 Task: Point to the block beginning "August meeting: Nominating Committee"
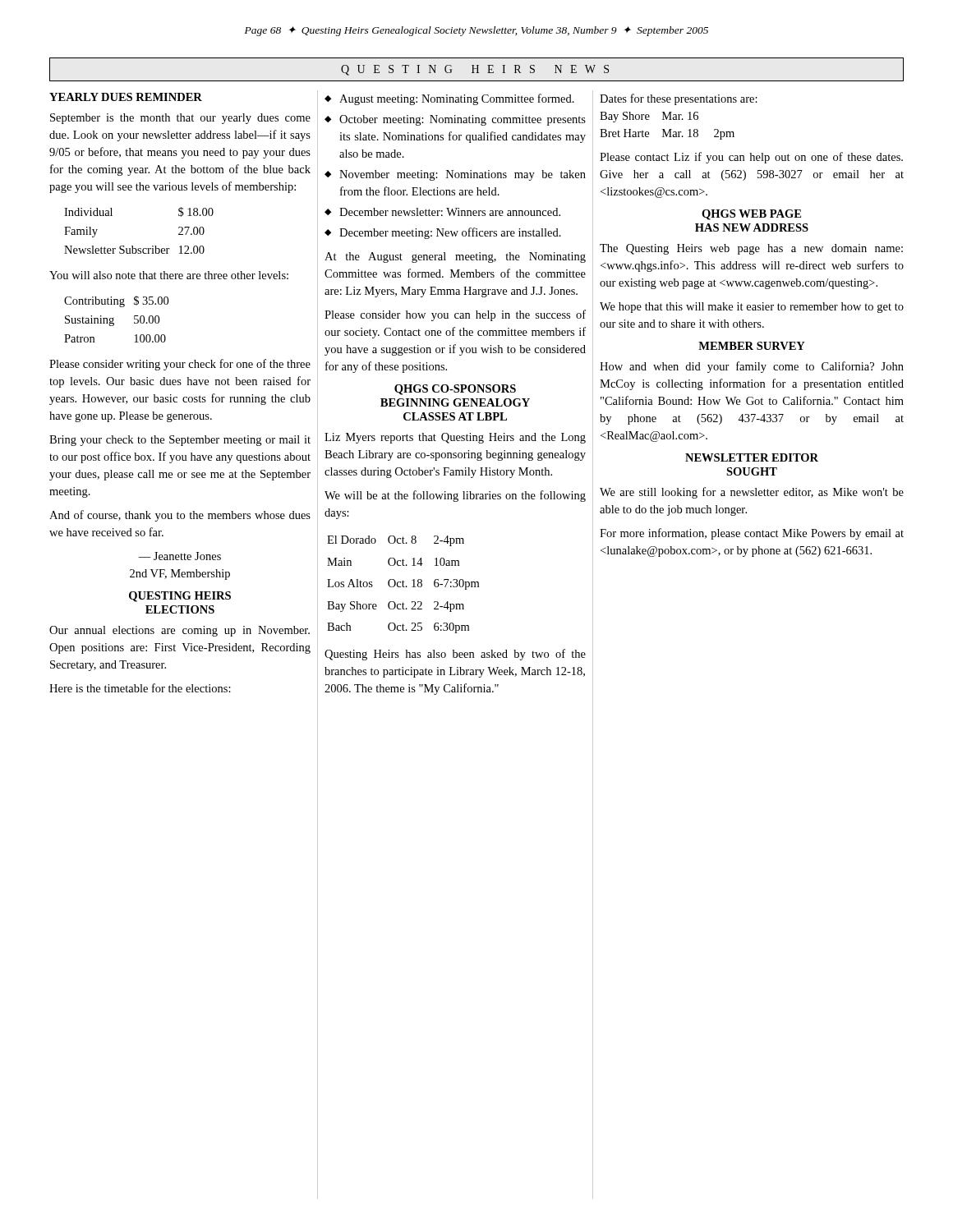[x=455, y=166]
